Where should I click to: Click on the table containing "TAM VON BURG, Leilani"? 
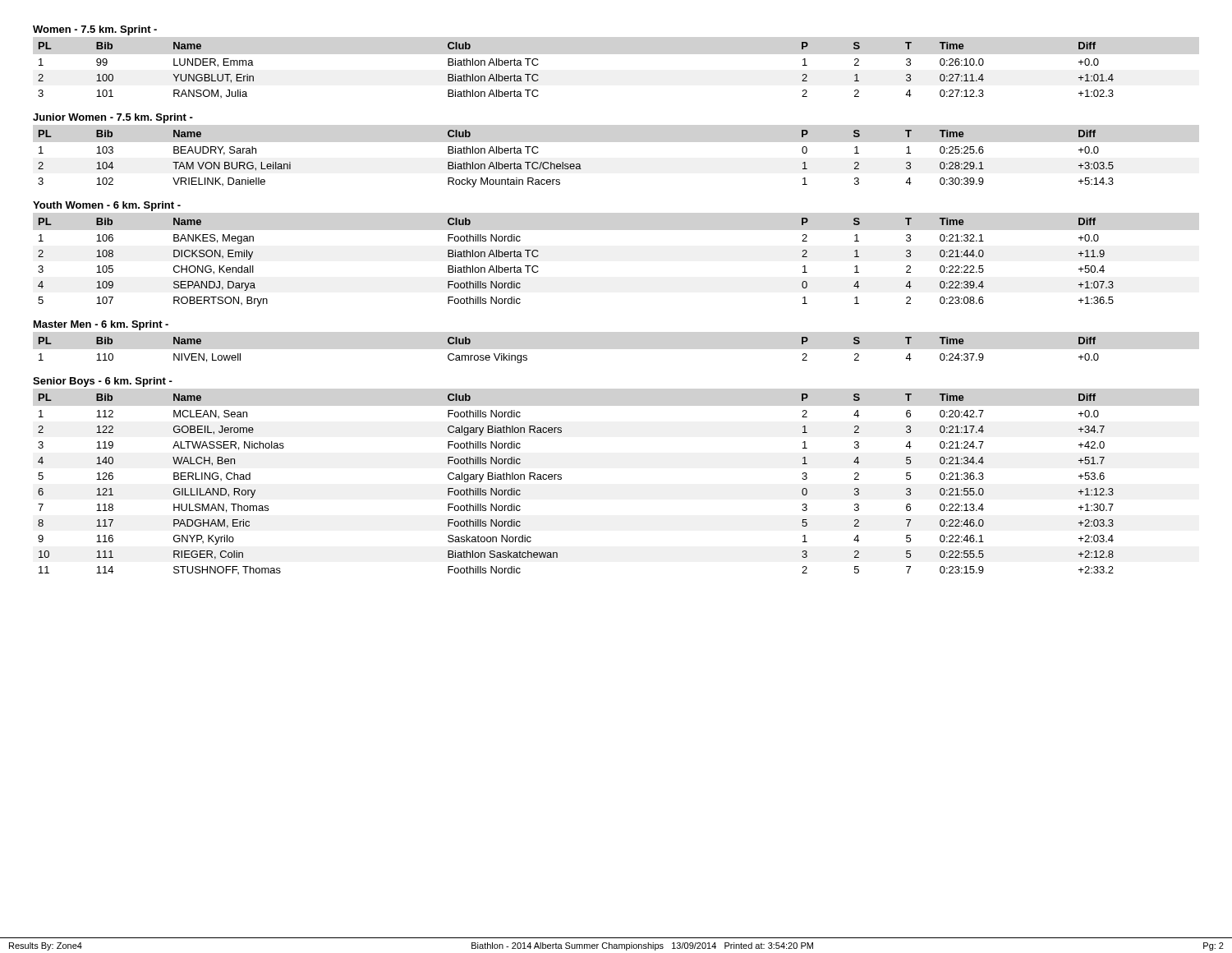tap(616, 157)
